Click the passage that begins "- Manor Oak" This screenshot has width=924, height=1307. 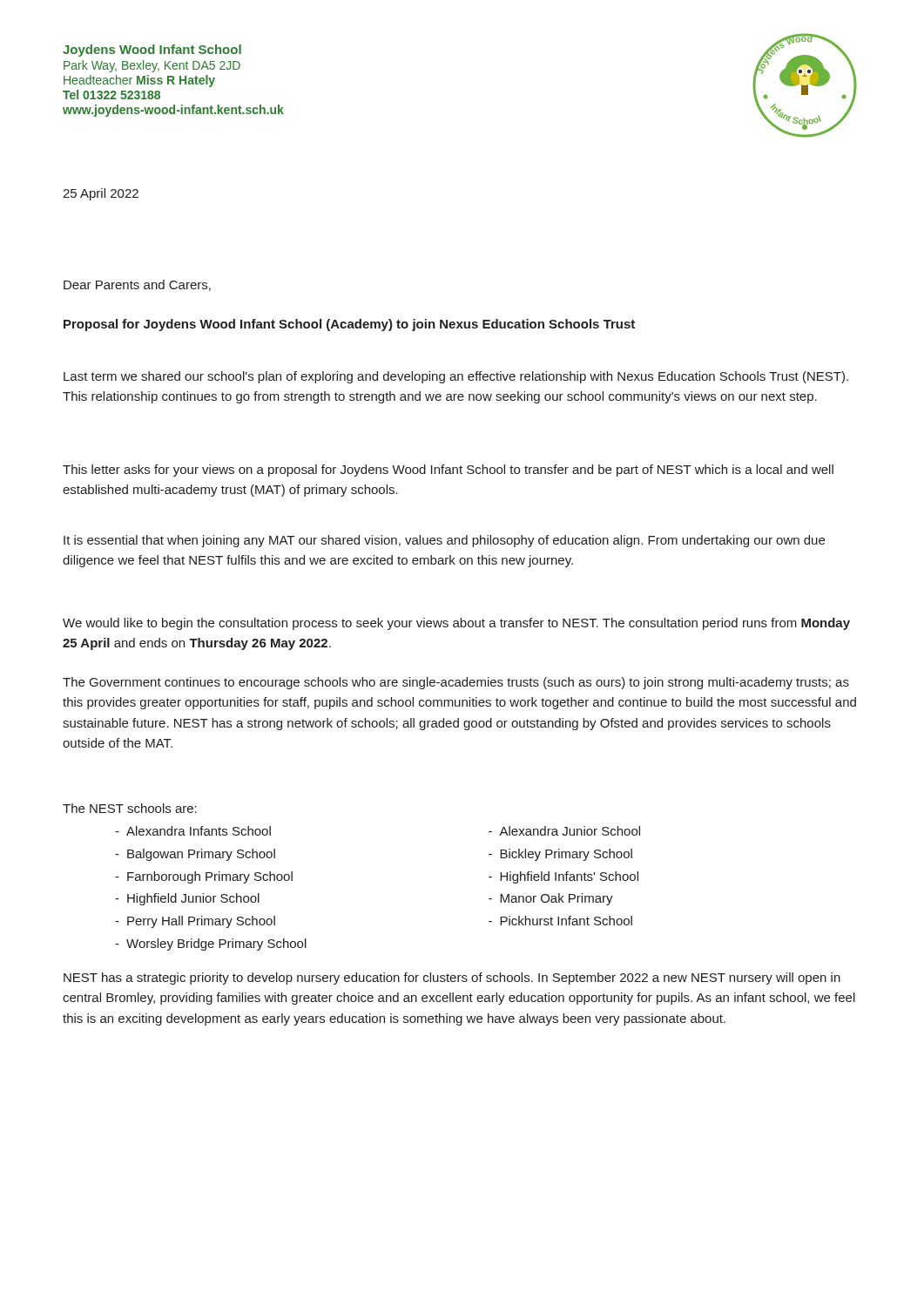pyautogui.click(x=550, y=899)
